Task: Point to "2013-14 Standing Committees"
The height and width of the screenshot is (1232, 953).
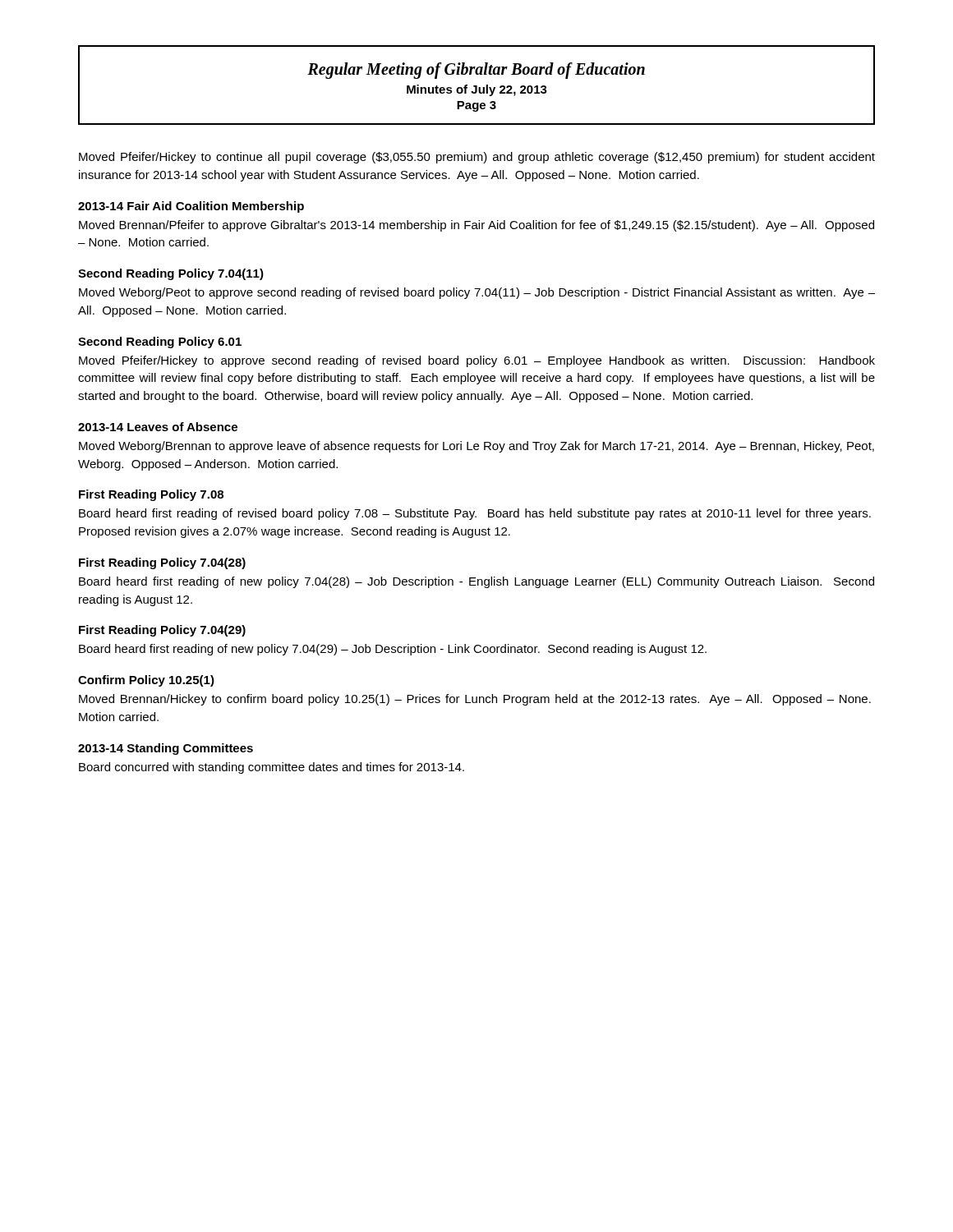Action: [166, 747]
